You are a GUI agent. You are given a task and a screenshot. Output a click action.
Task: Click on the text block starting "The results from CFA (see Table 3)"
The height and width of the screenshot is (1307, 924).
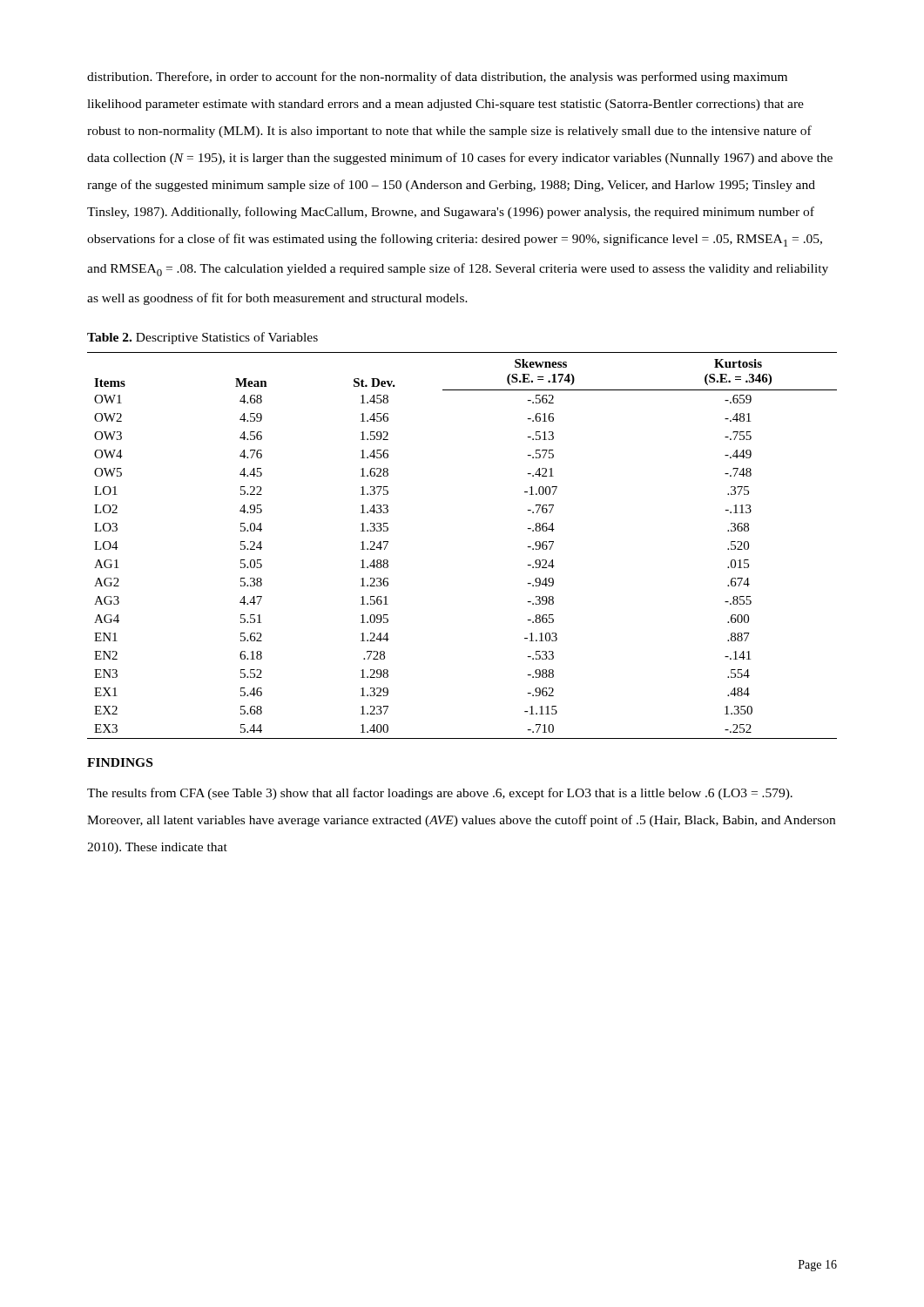point(461,820)
